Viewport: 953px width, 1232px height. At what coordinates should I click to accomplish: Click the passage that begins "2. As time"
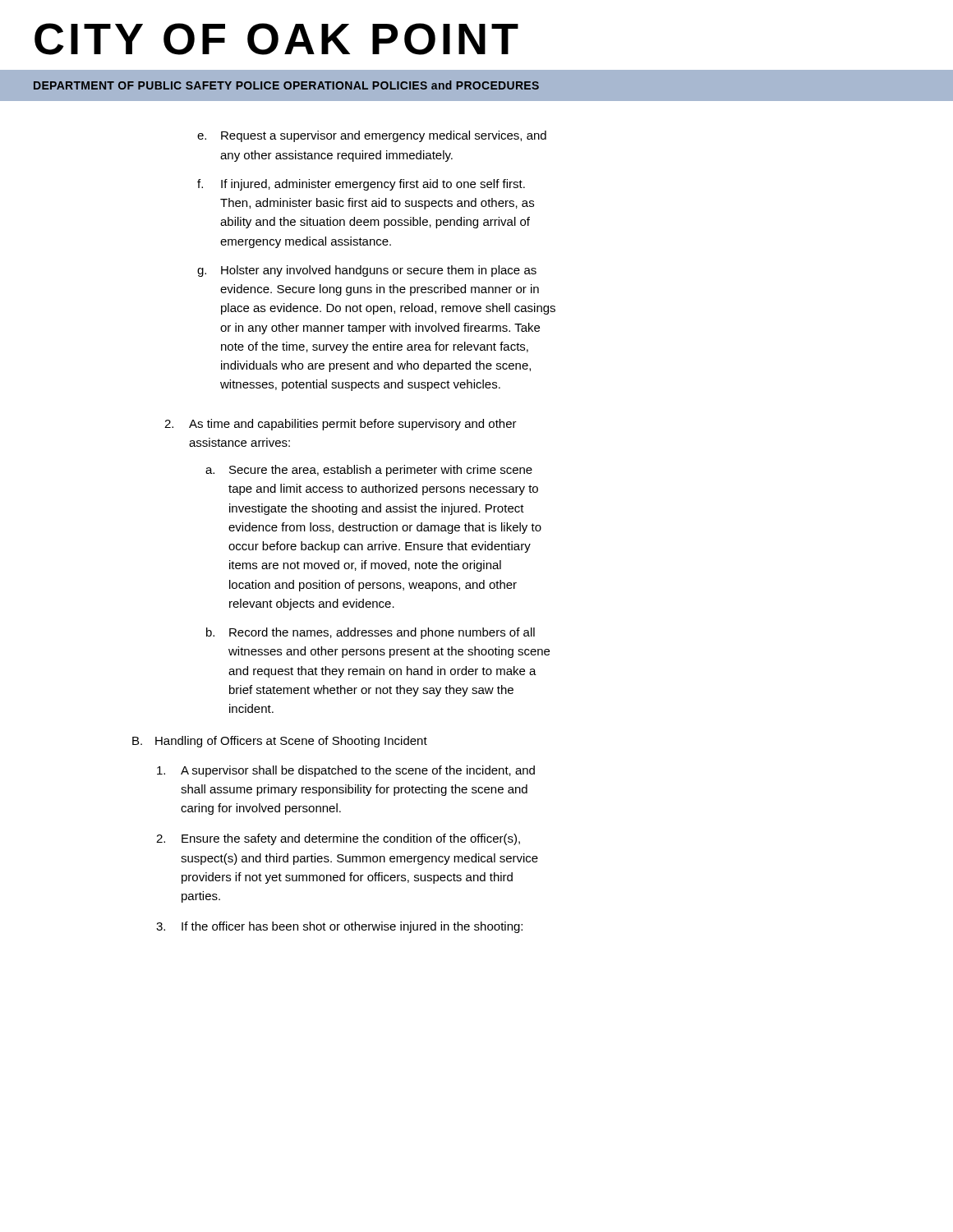(x=340, y=433)
